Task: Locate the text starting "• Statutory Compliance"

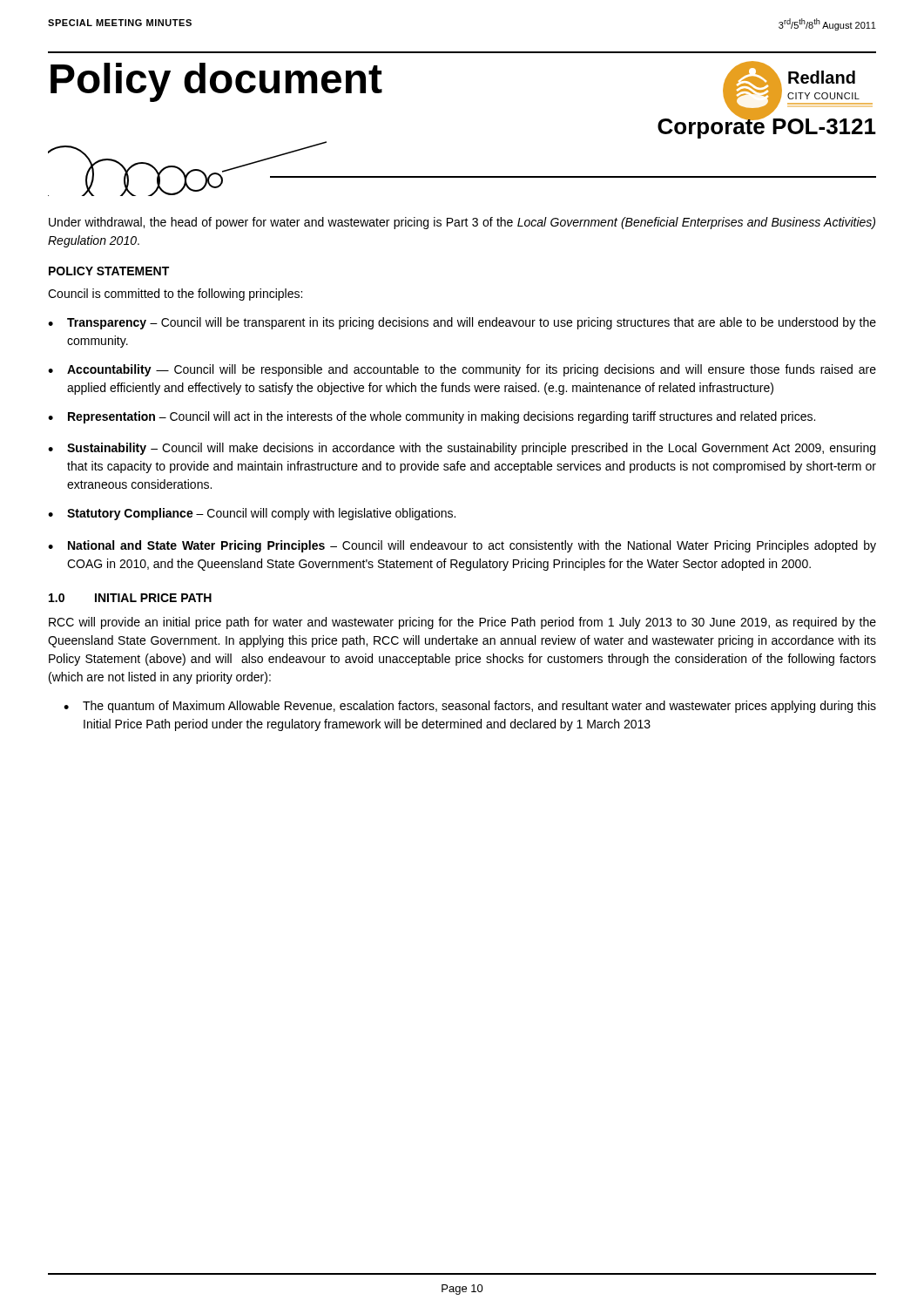Action: click(462, 515)
